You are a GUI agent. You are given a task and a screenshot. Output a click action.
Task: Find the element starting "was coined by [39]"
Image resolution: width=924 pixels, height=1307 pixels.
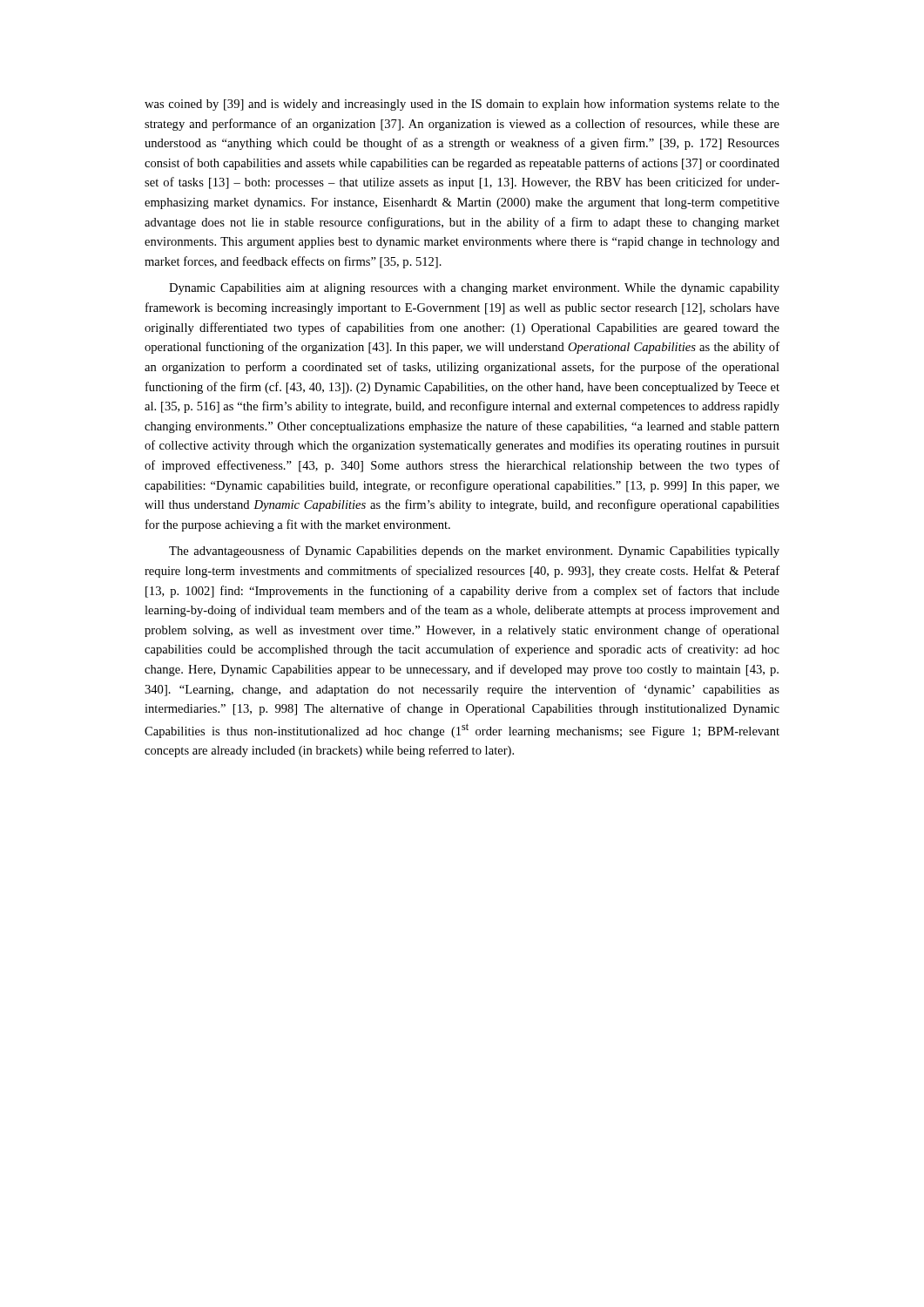pos(462,427)
